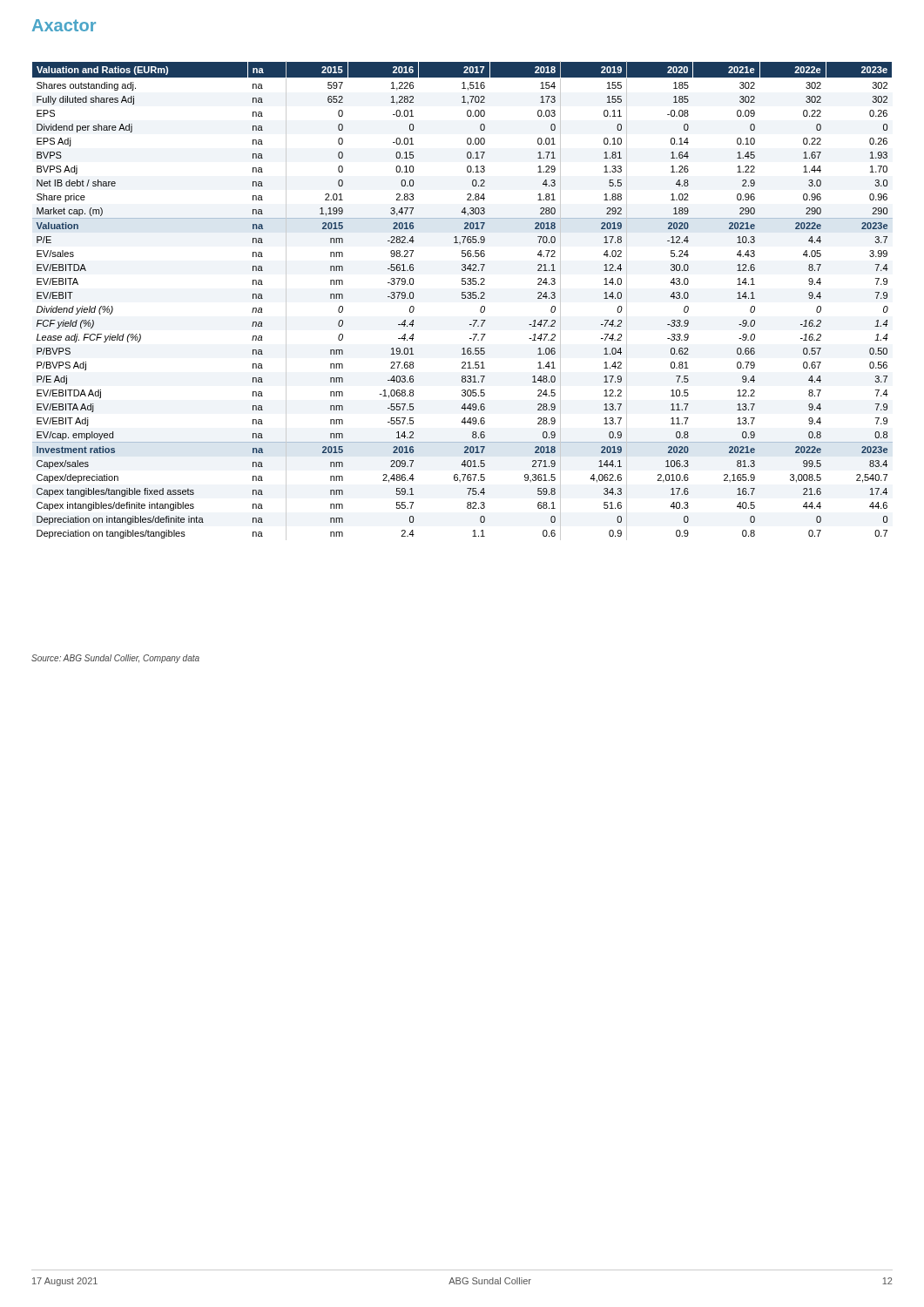Click a table

pos(462,301)
